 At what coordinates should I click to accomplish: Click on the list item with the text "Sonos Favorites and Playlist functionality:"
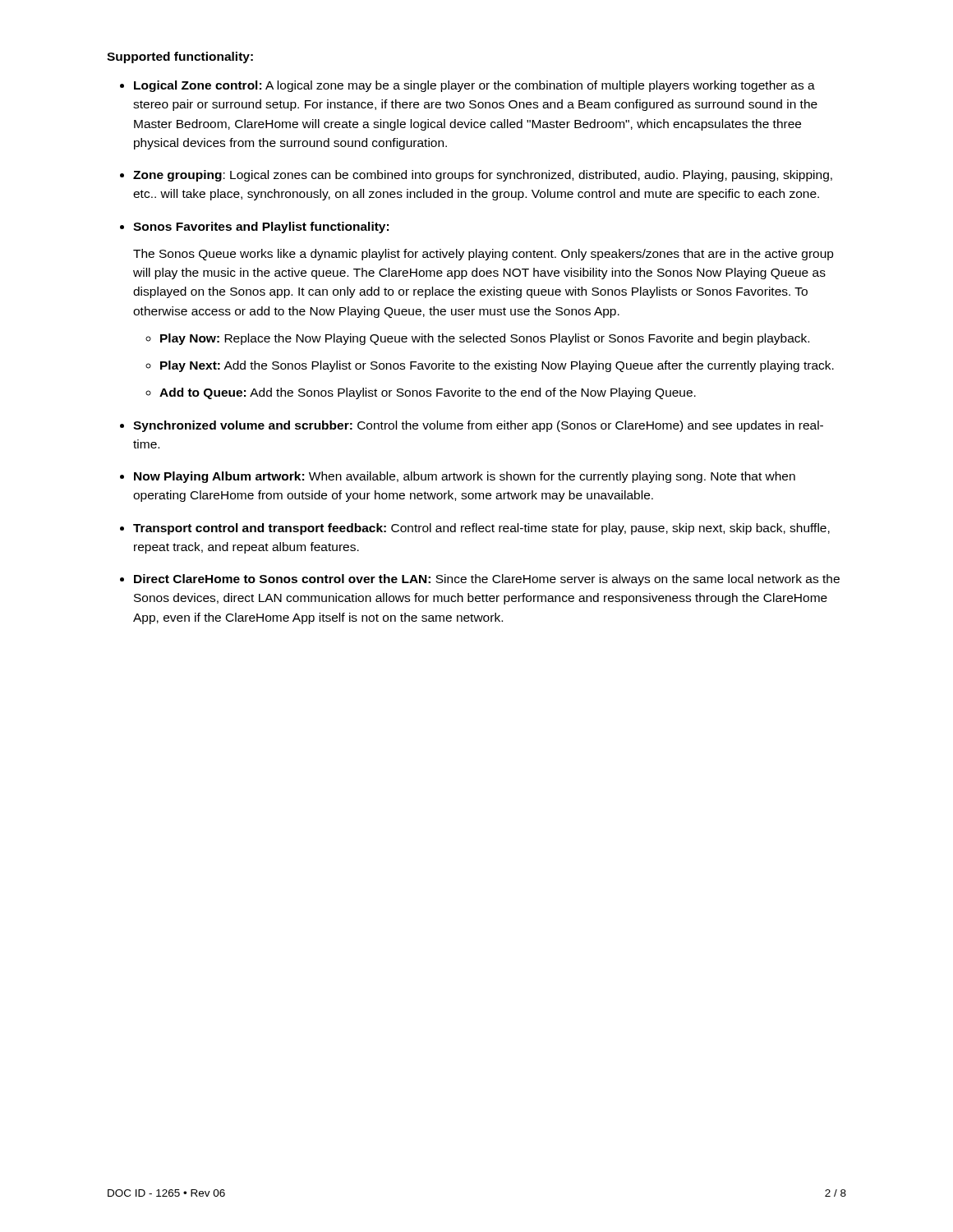pos(490,310)
